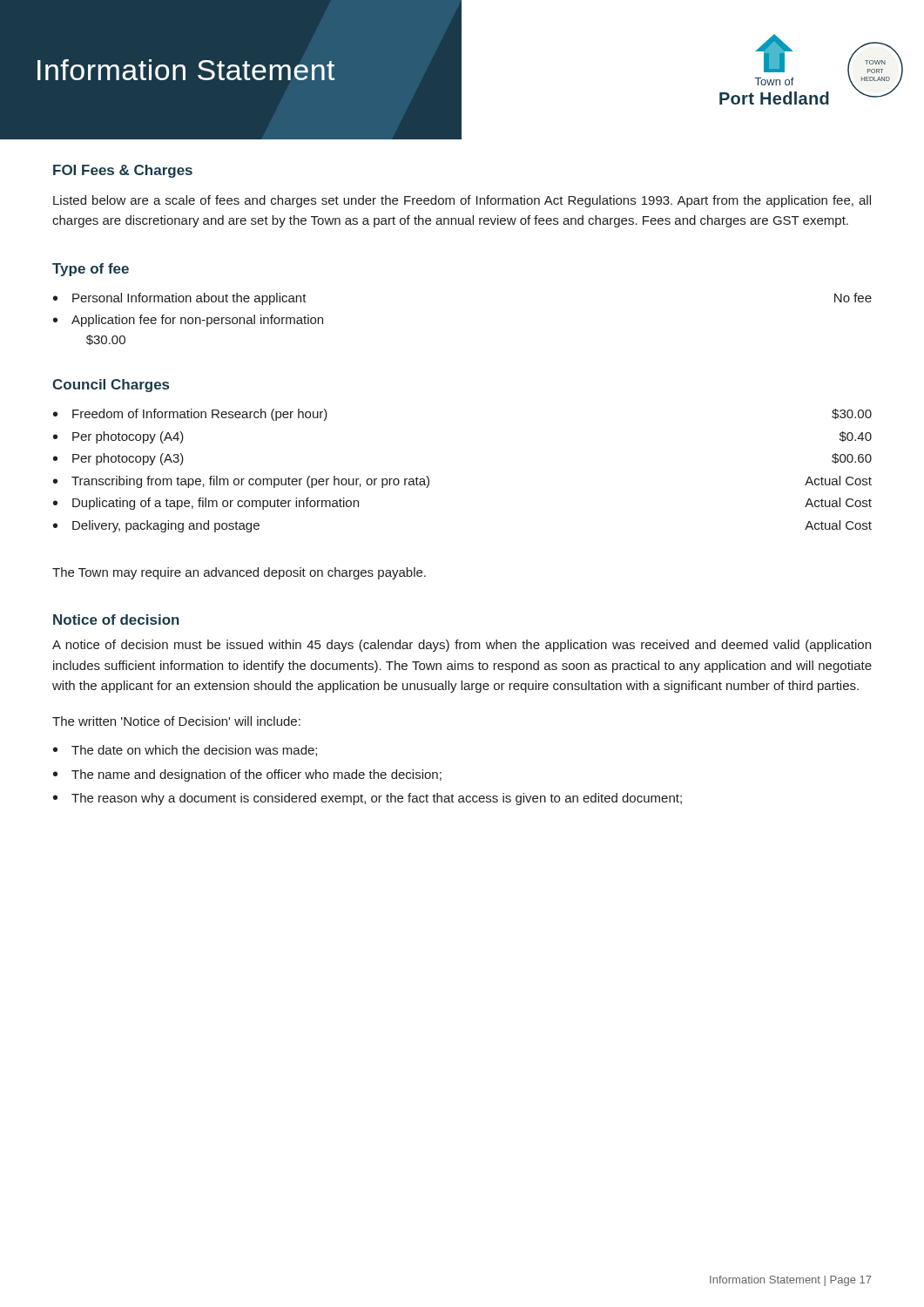Navigate to the element starting "• Application fee for non-personal information $30.00"
The width and height of the screenshot is (924, 1307).
188,321
